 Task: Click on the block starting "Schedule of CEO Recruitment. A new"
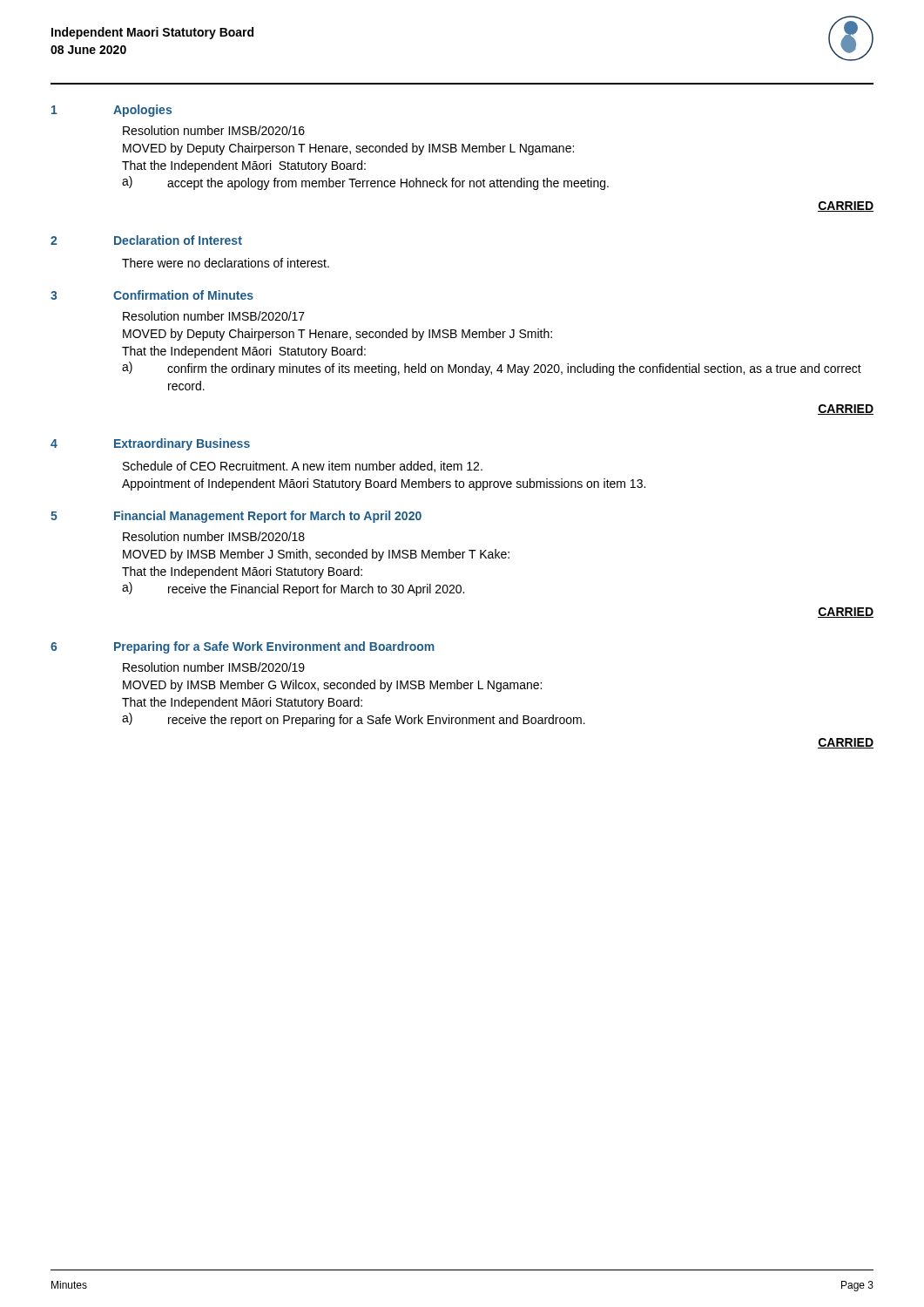click(x=384, y=475)
